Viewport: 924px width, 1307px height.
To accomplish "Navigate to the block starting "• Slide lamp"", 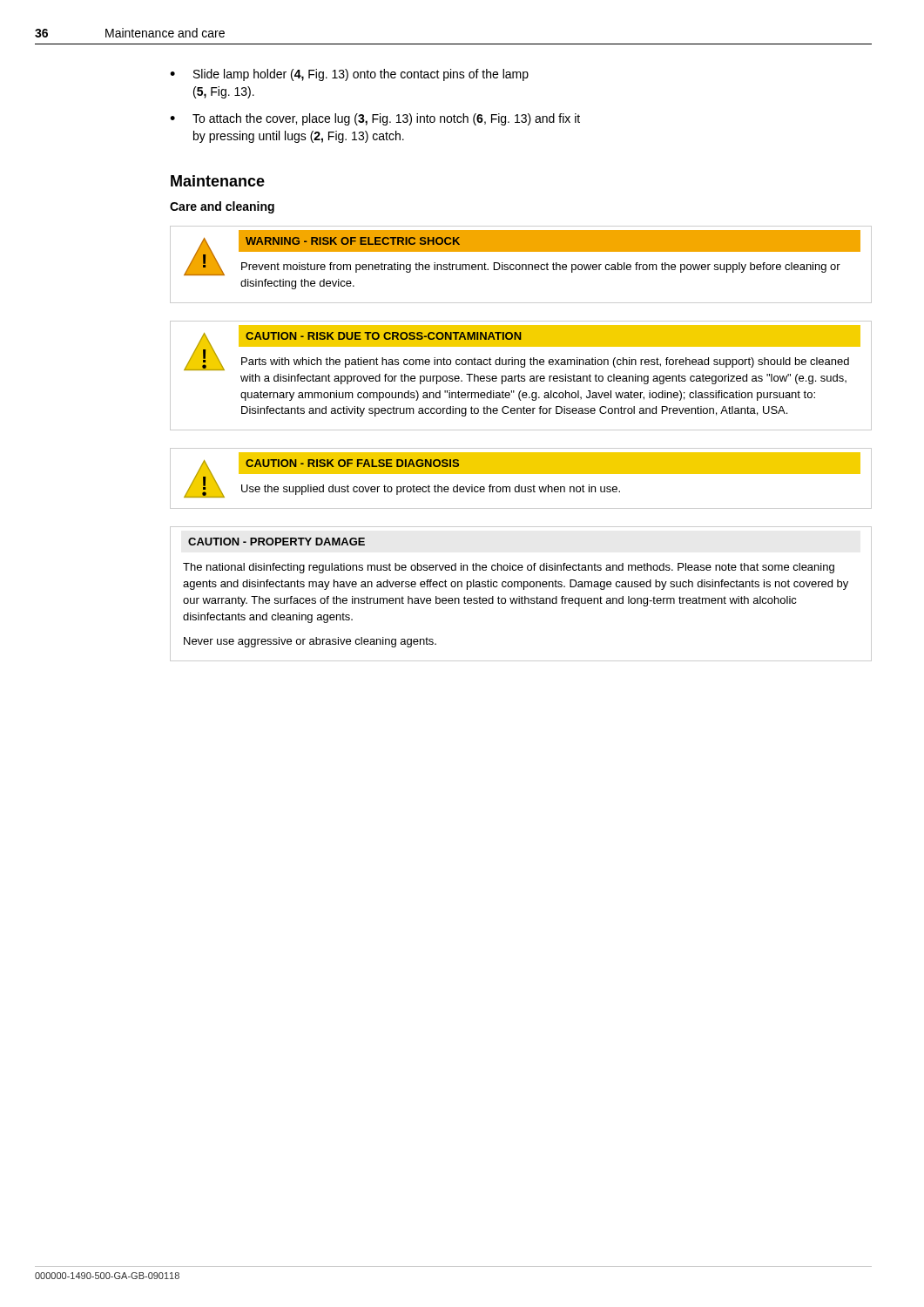I will tap(349, 83).
